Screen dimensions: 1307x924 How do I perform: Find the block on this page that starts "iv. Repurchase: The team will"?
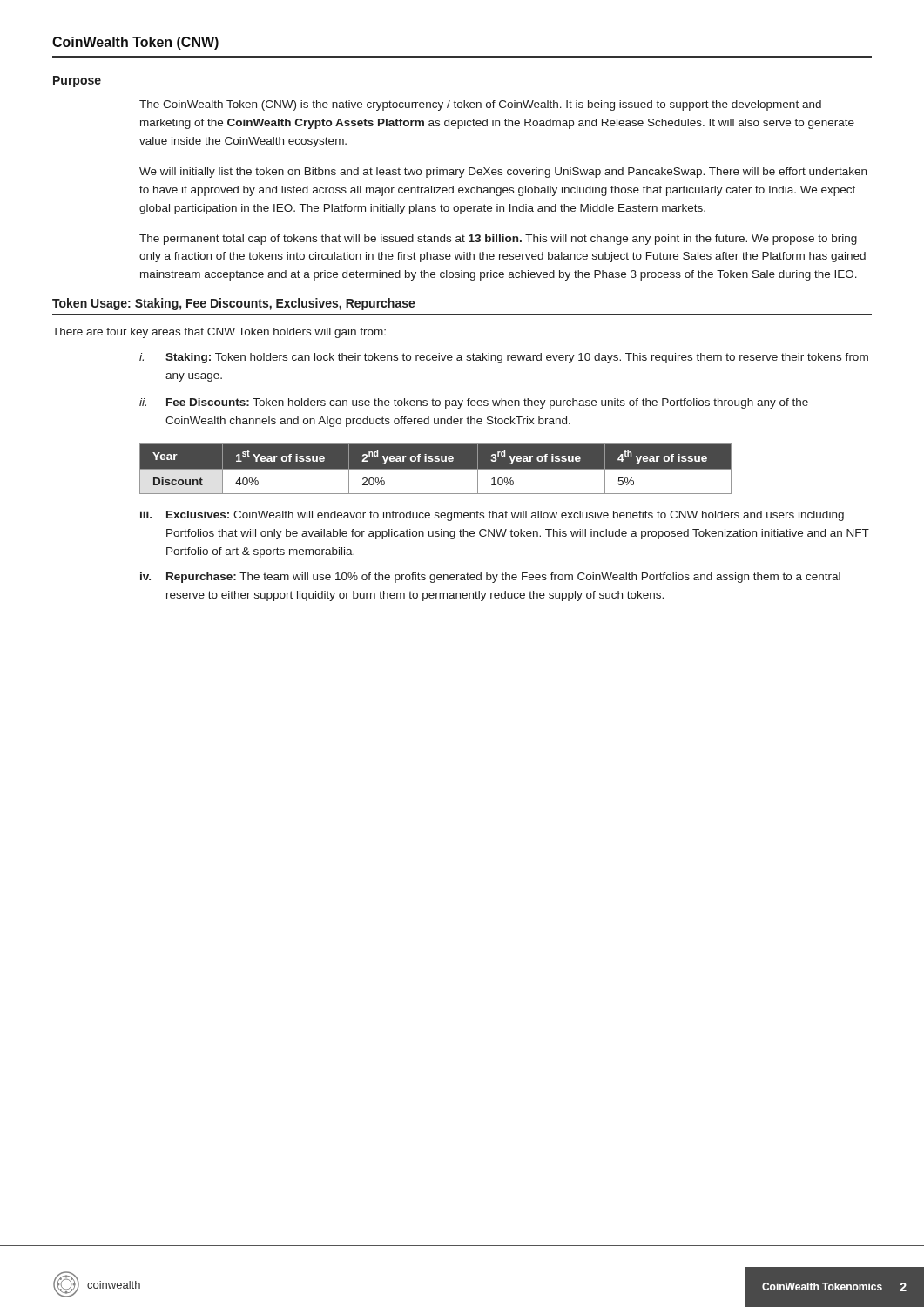[x=506, y=587]
